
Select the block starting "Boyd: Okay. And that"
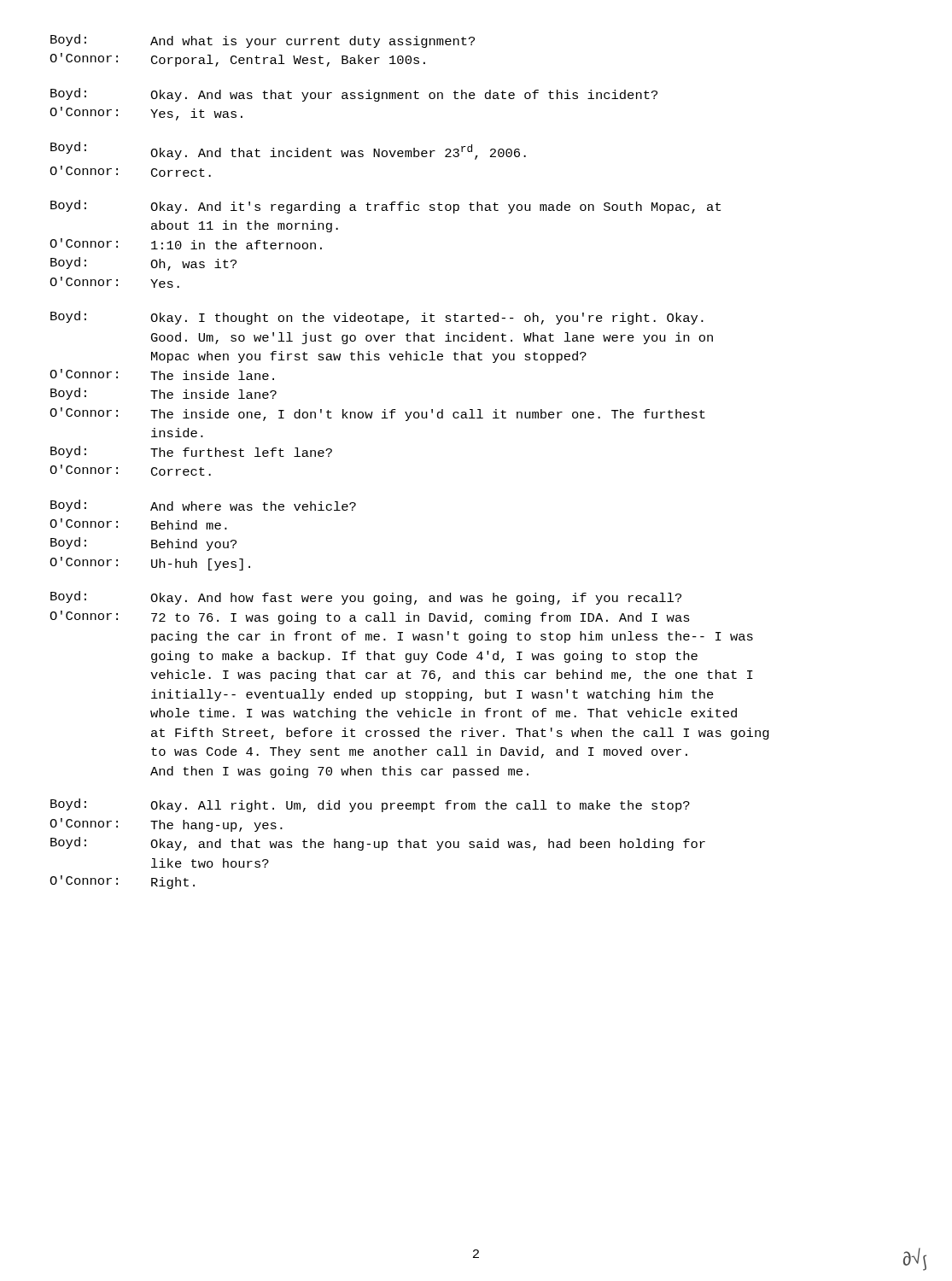click(476, 161)
